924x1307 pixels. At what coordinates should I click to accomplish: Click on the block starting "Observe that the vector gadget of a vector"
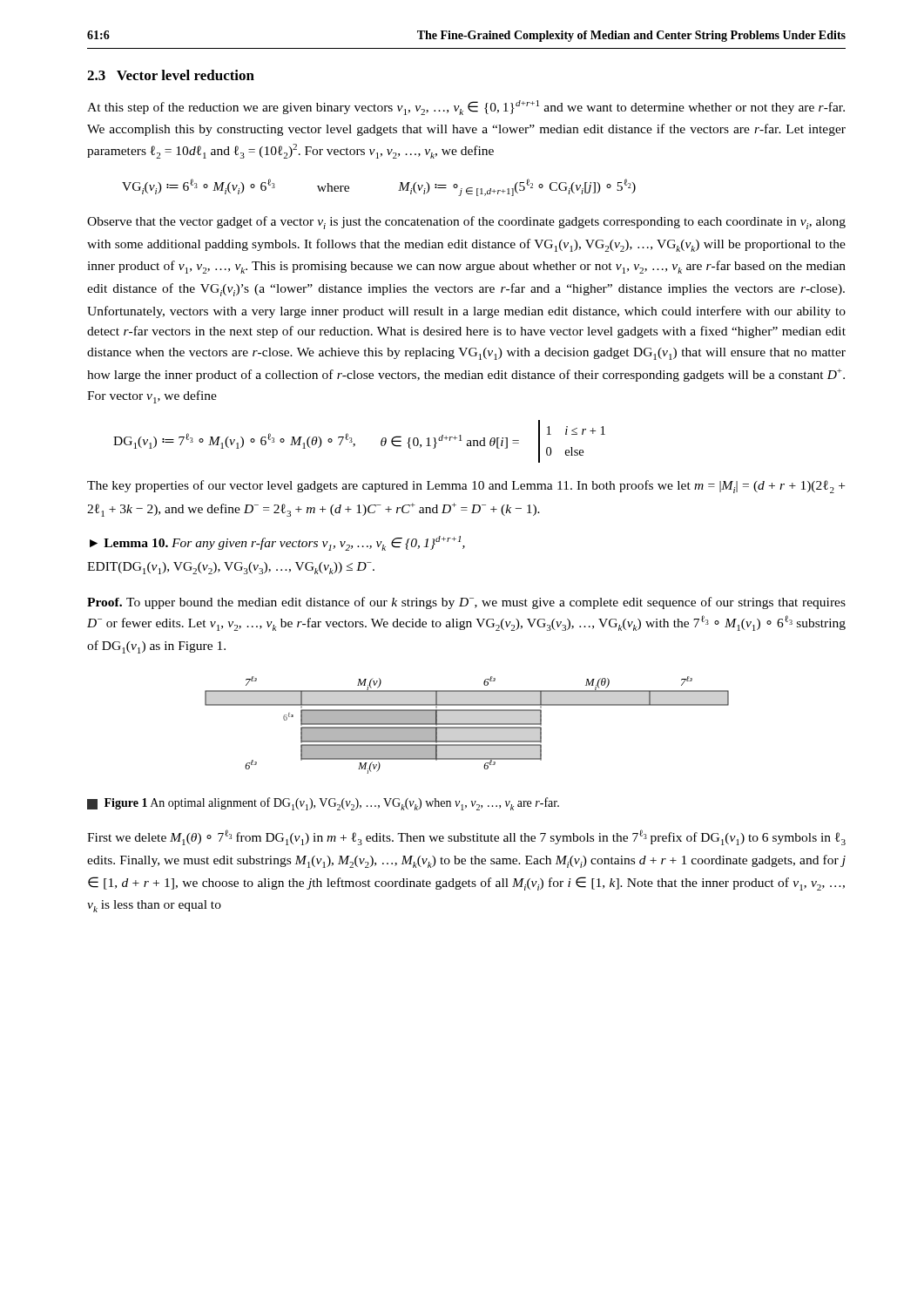(x=466, y=309)
